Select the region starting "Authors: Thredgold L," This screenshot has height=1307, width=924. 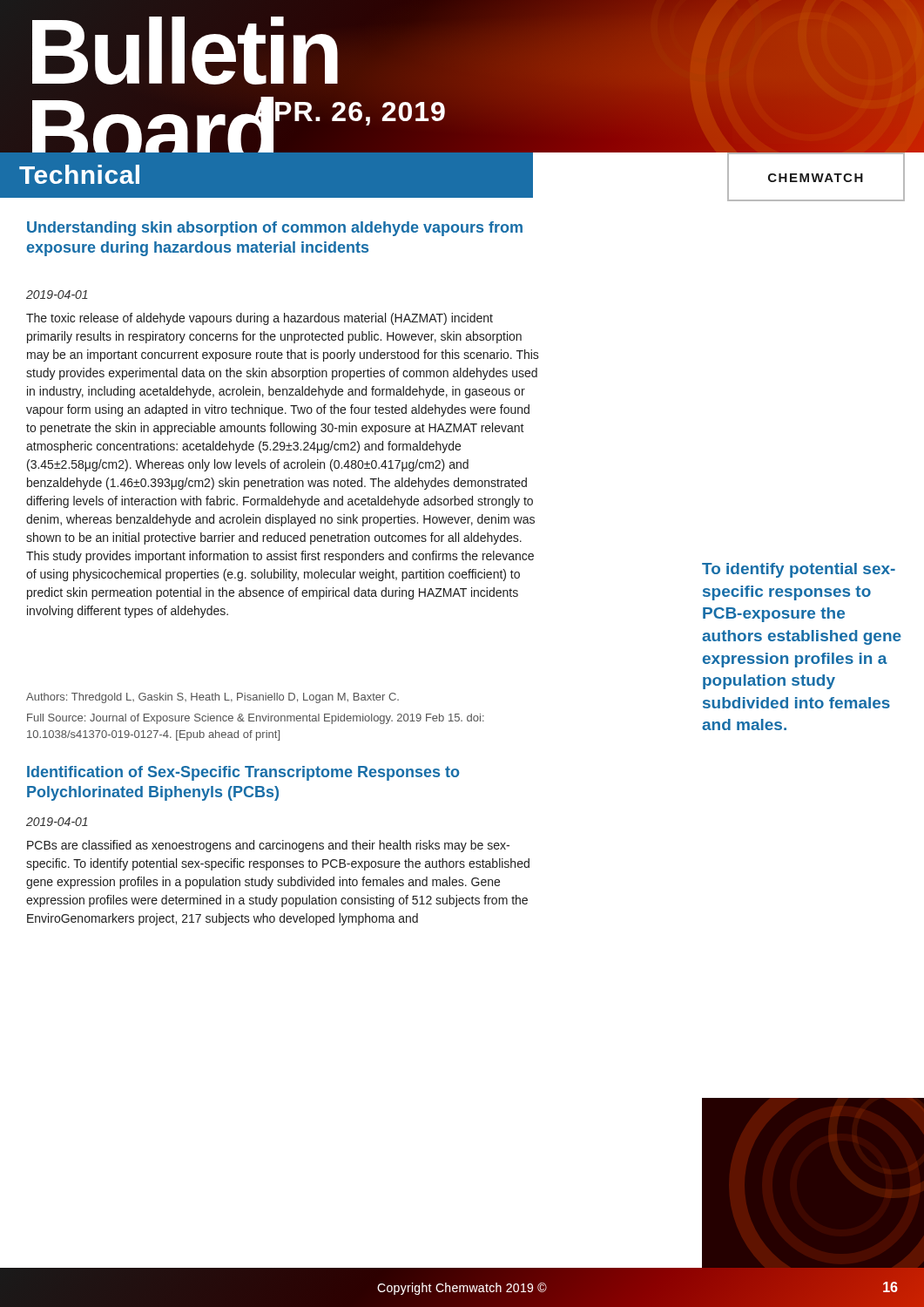click(x=283, y=697)
